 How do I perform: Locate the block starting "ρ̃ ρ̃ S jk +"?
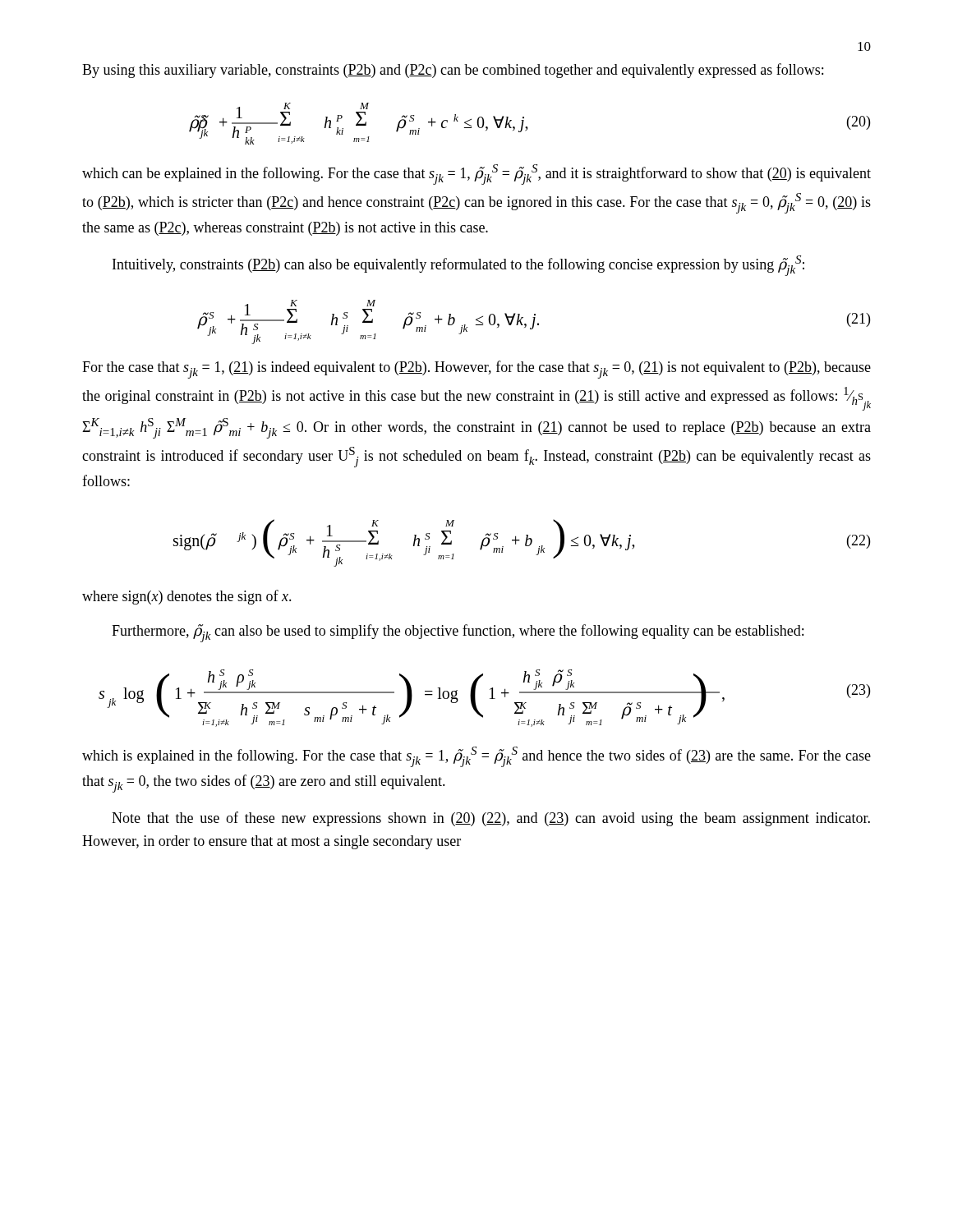[x=530, y=122]
